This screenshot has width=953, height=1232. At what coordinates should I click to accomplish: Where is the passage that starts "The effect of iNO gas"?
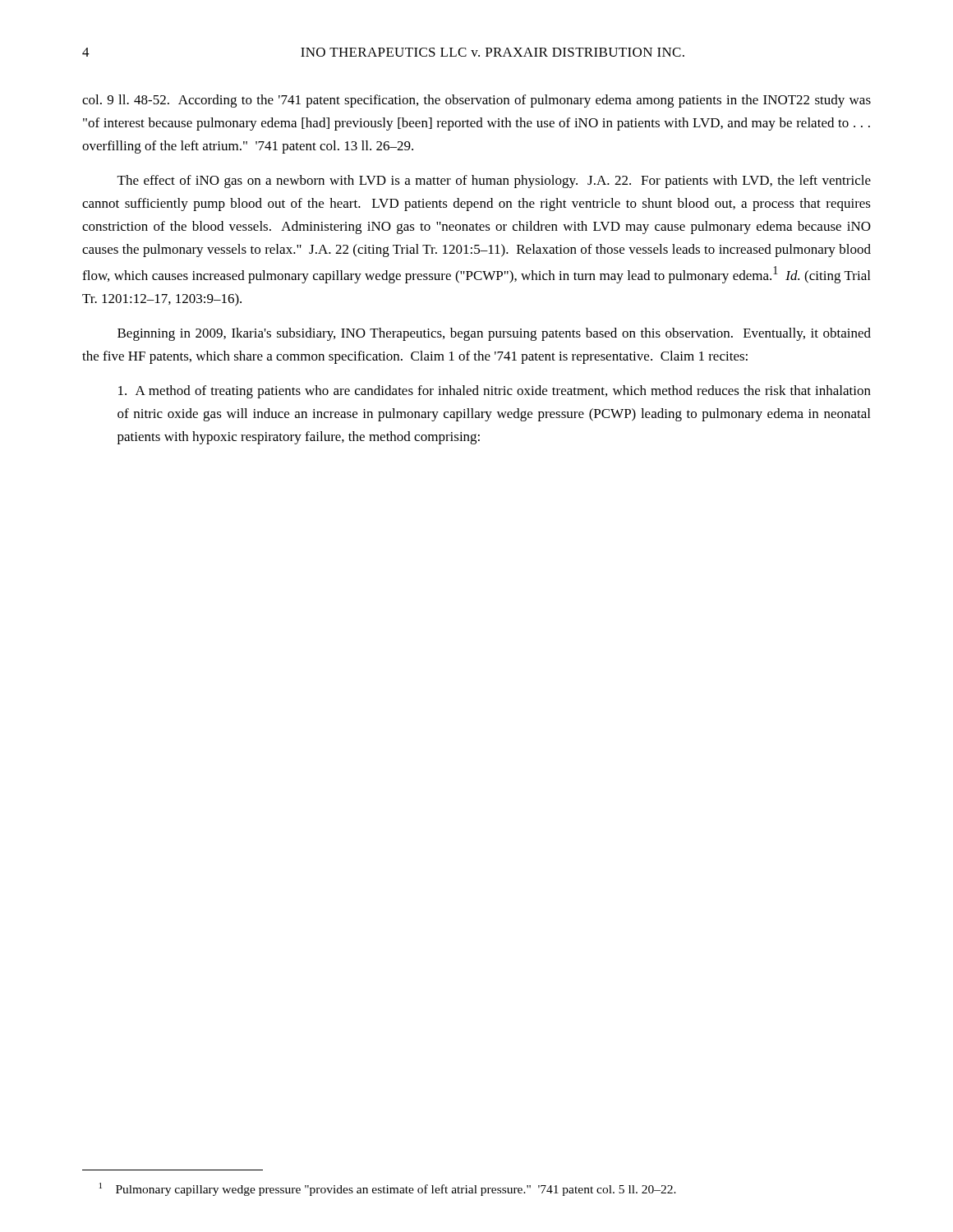tap(476, 240)
